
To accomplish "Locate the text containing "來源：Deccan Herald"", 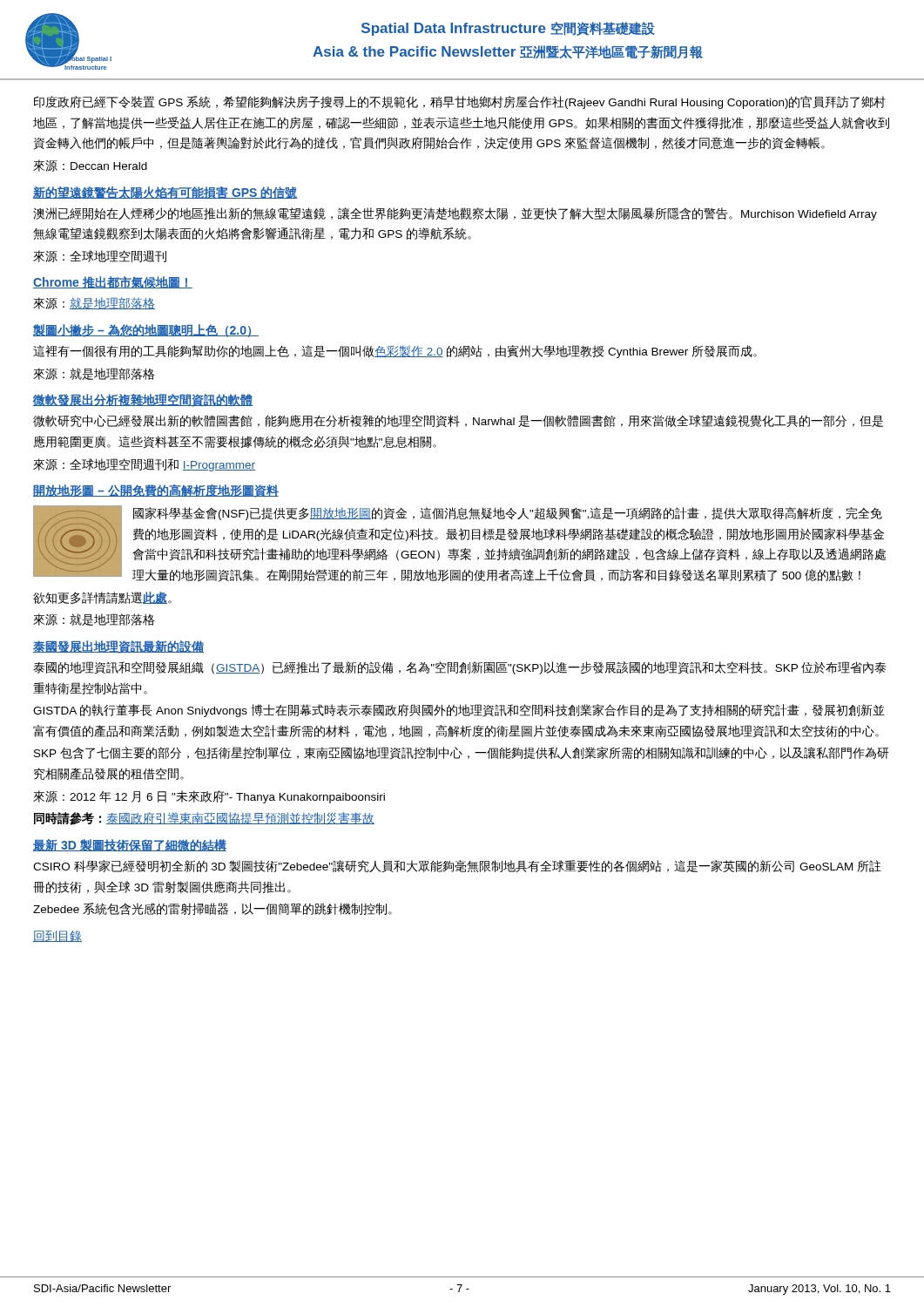I will [90, 166].
